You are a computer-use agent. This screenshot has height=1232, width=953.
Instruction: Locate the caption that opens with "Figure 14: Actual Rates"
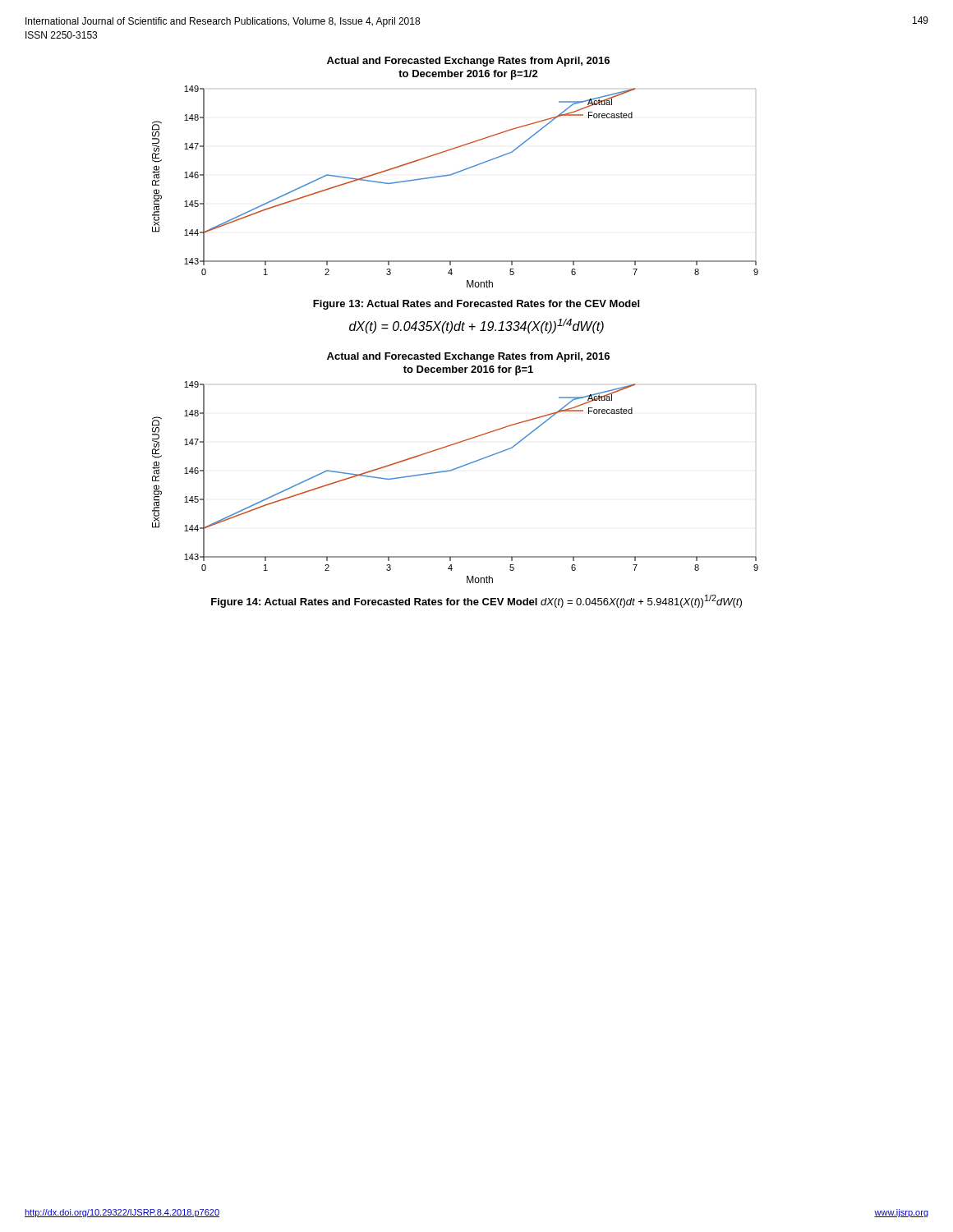(x=476, y=601)
